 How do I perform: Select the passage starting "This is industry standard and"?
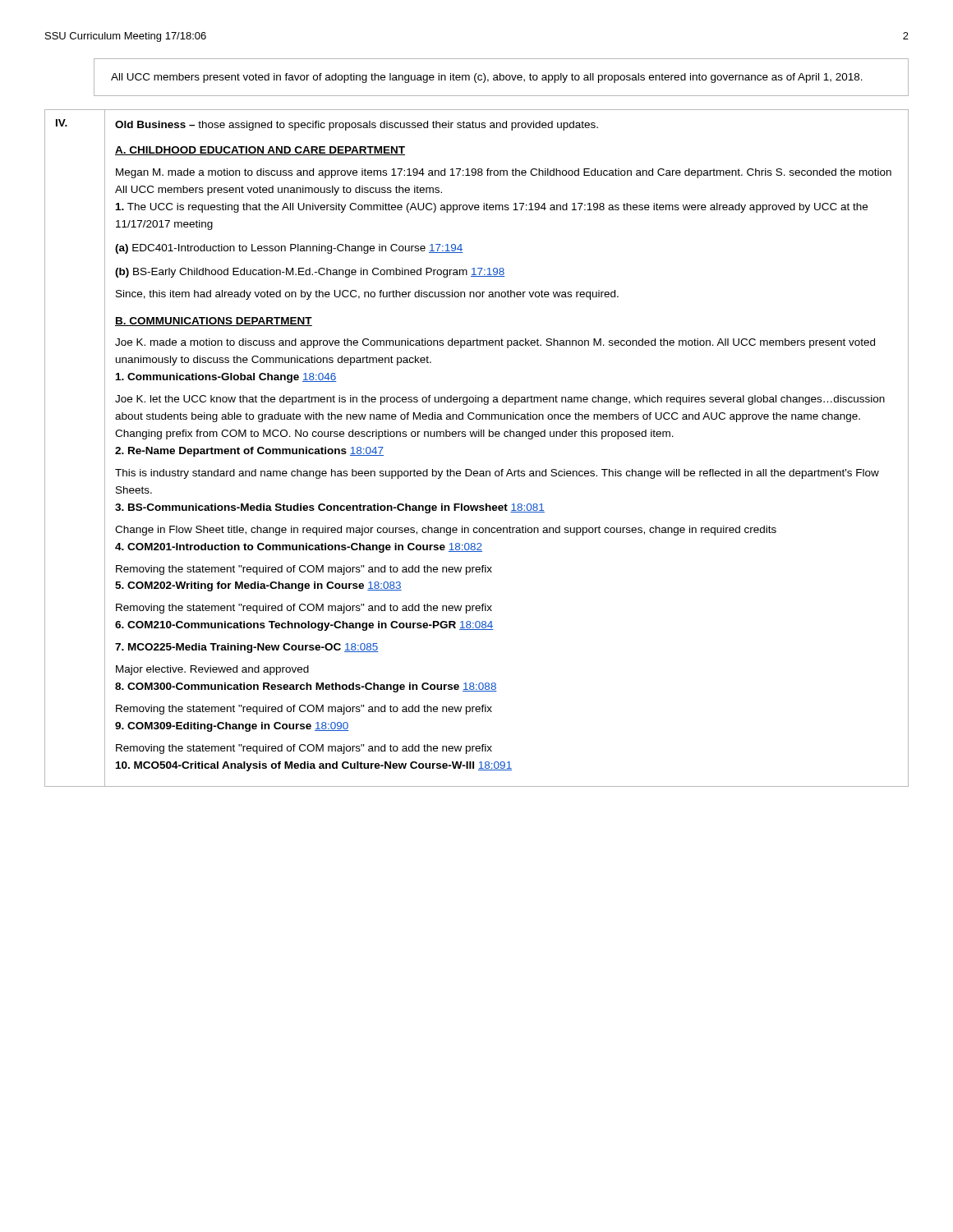pyautogui.click(x=506, y=482)
